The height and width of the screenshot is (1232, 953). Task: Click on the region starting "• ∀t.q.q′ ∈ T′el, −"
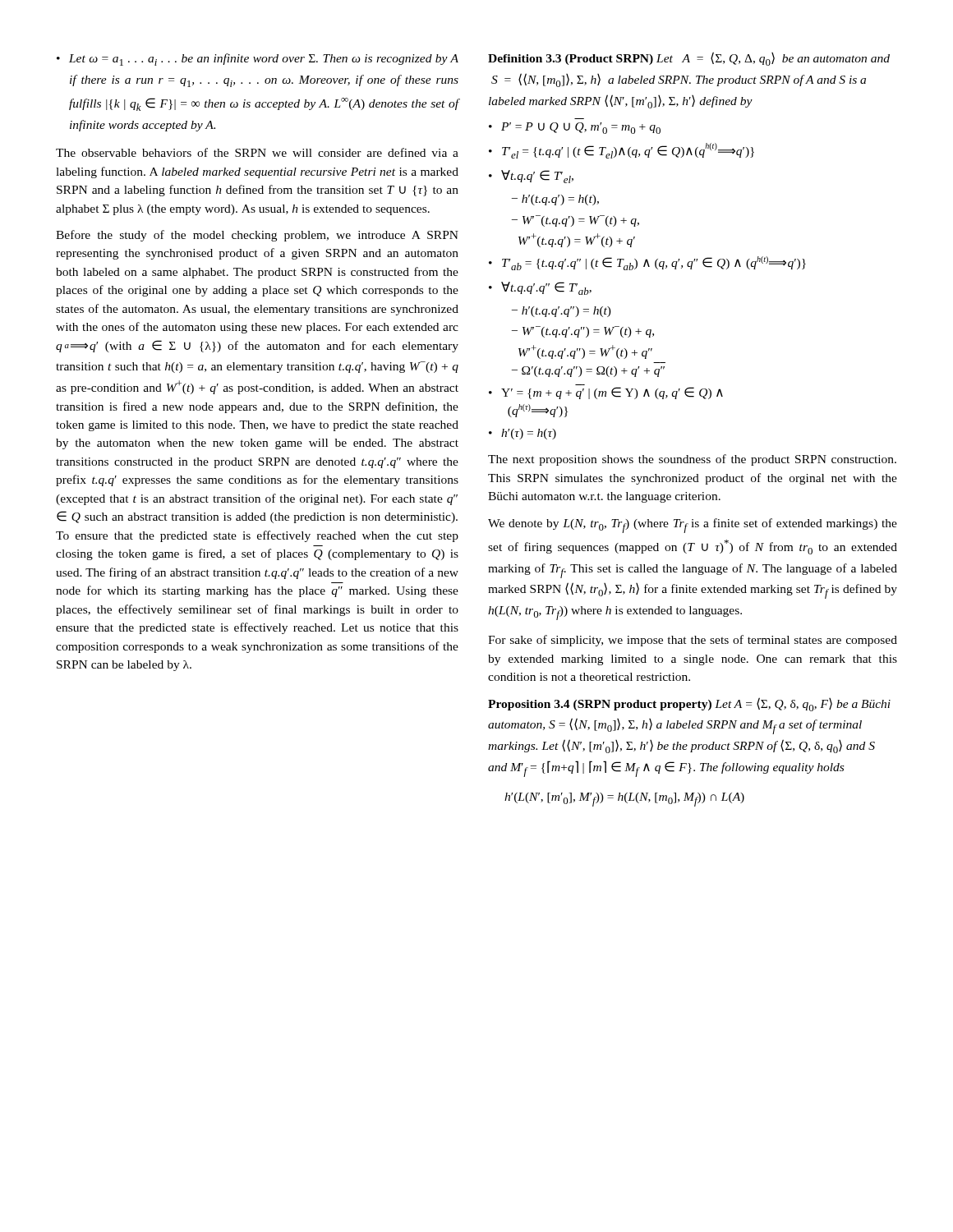coord(531,177)
